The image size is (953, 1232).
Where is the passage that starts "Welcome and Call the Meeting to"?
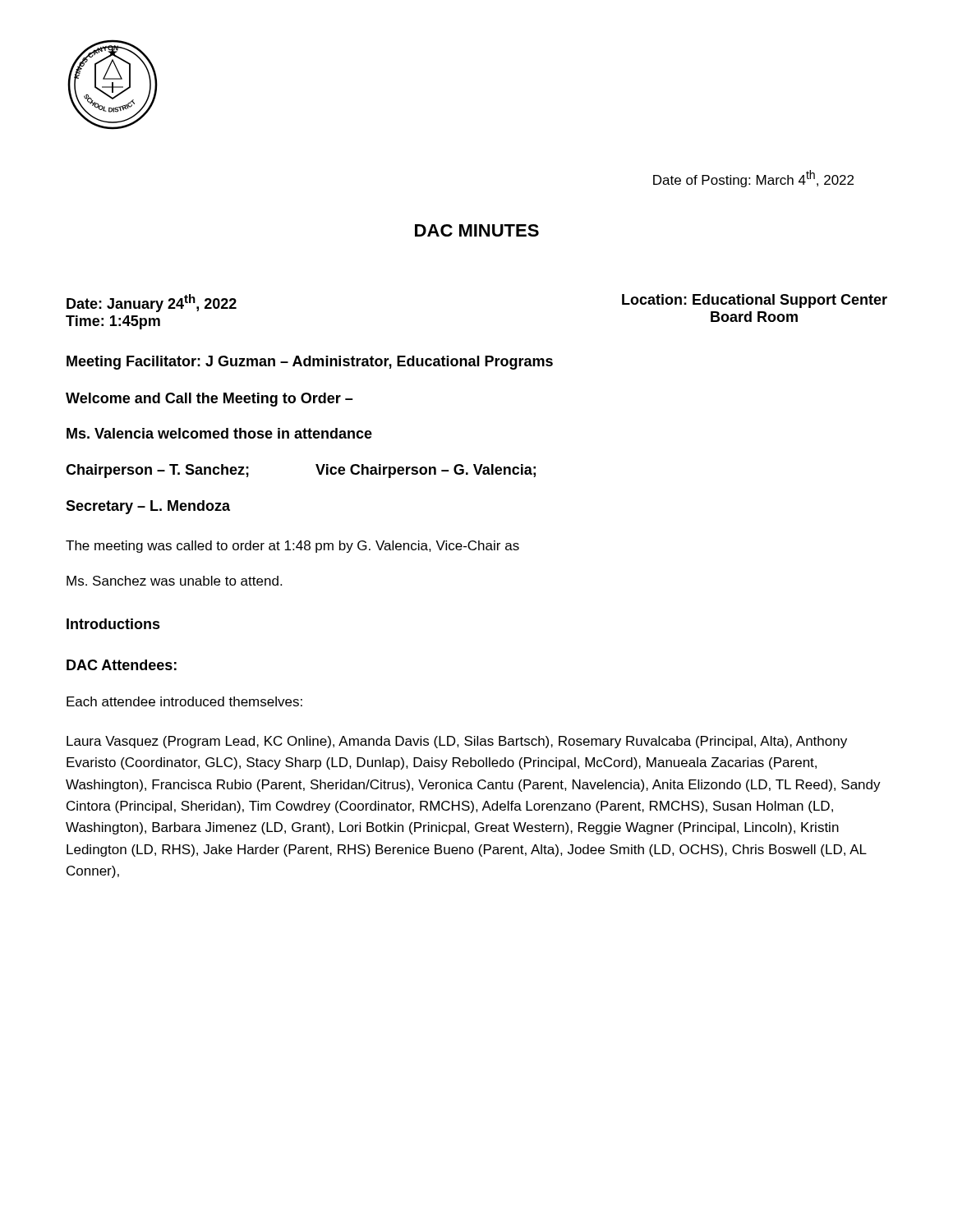[x=209, y=398]
